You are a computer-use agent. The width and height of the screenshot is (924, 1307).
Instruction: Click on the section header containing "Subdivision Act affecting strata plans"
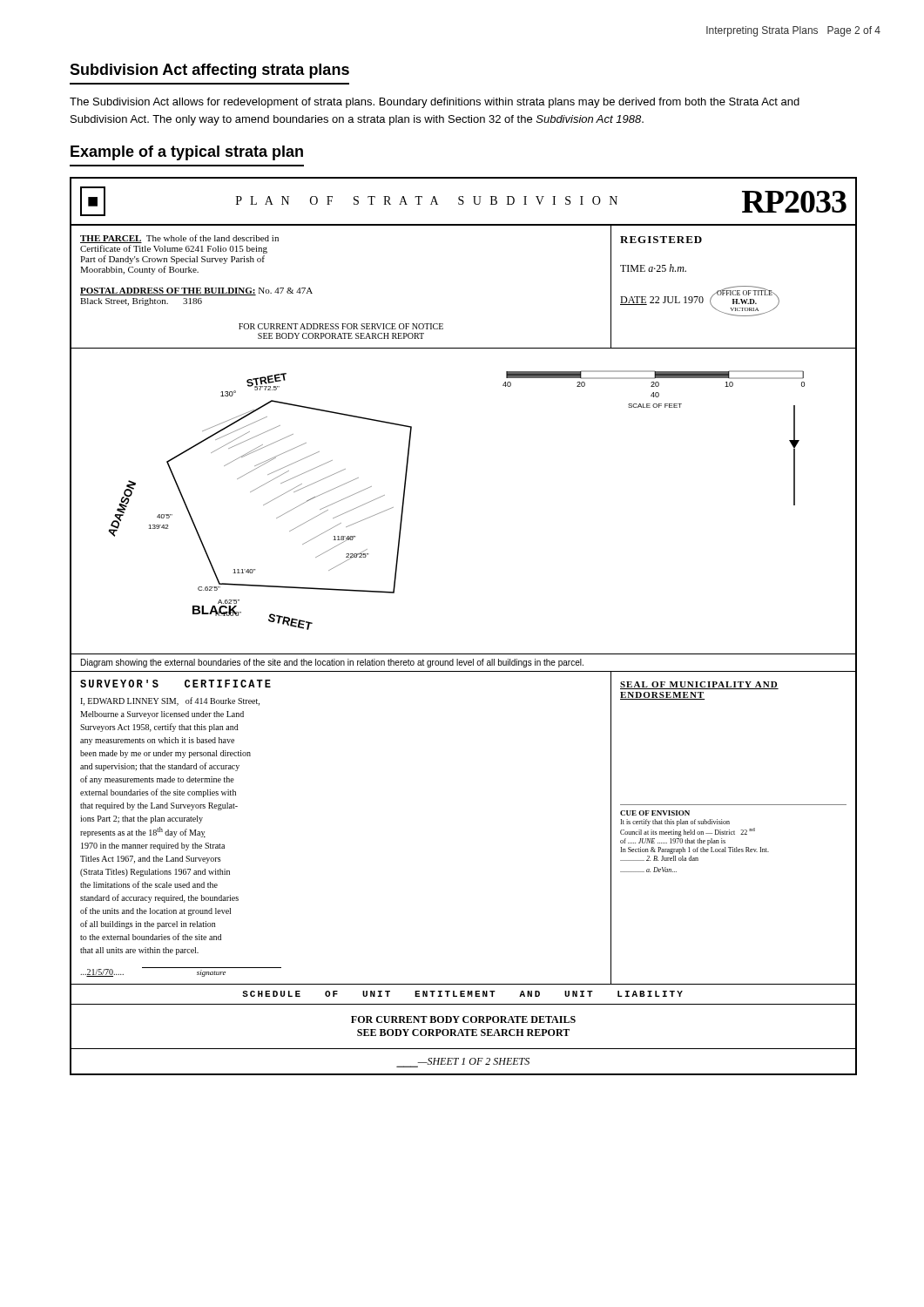pos(210,70)
